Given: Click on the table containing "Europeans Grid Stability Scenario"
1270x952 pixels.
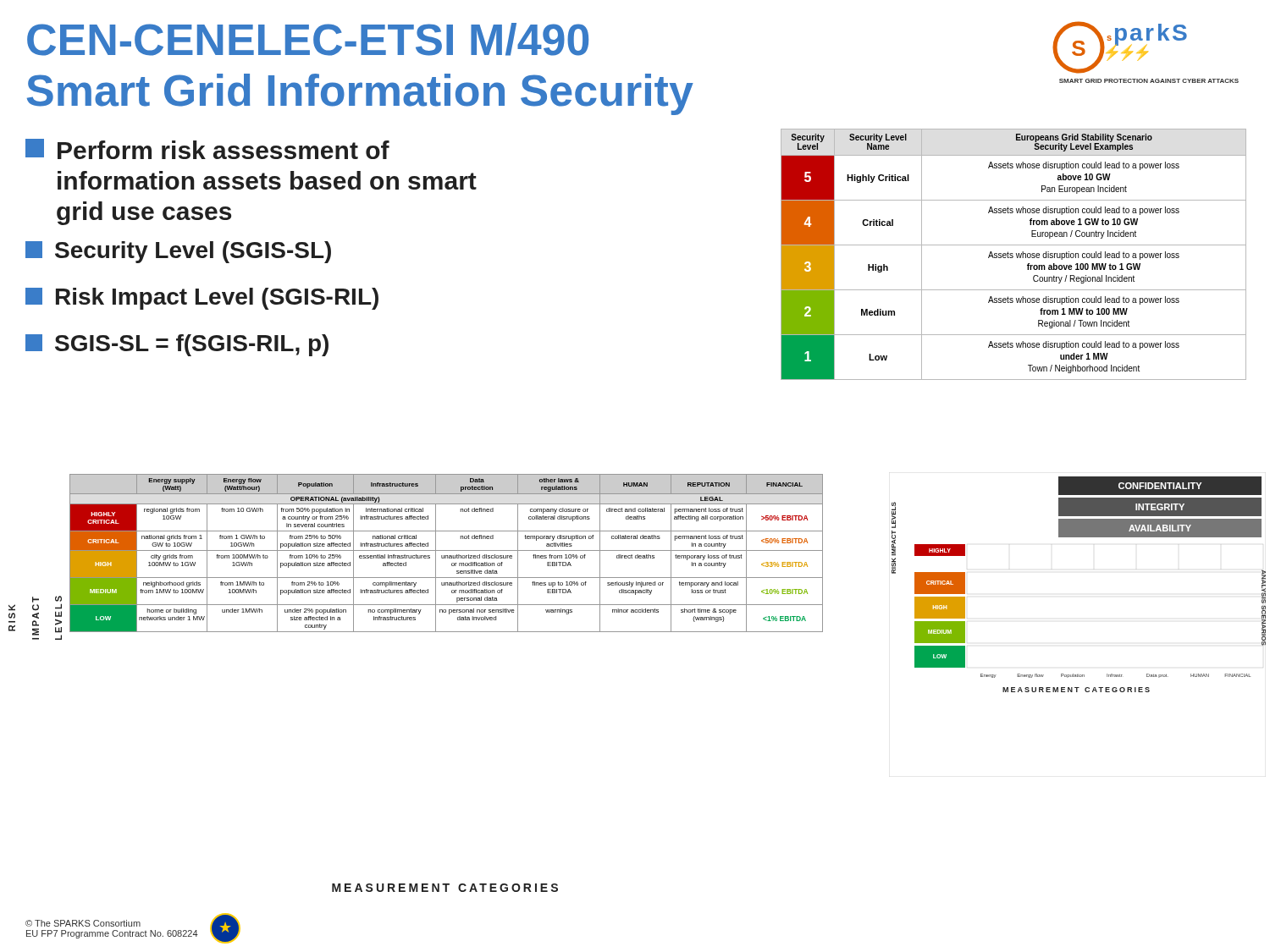Looking at the screenshot, I should pos(1013,254).
